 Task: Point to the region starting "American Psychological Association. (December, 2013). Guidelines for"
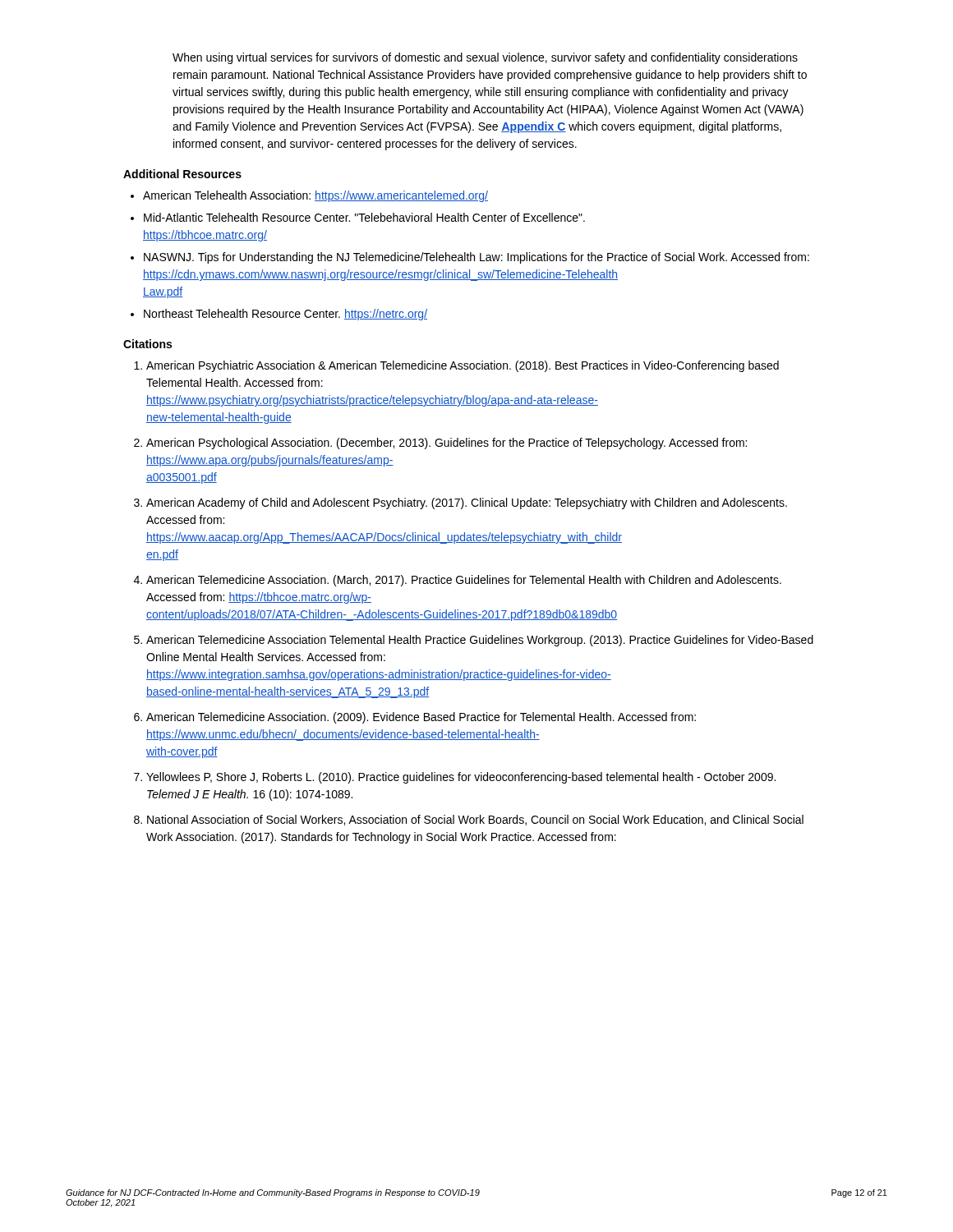(447, 444)
